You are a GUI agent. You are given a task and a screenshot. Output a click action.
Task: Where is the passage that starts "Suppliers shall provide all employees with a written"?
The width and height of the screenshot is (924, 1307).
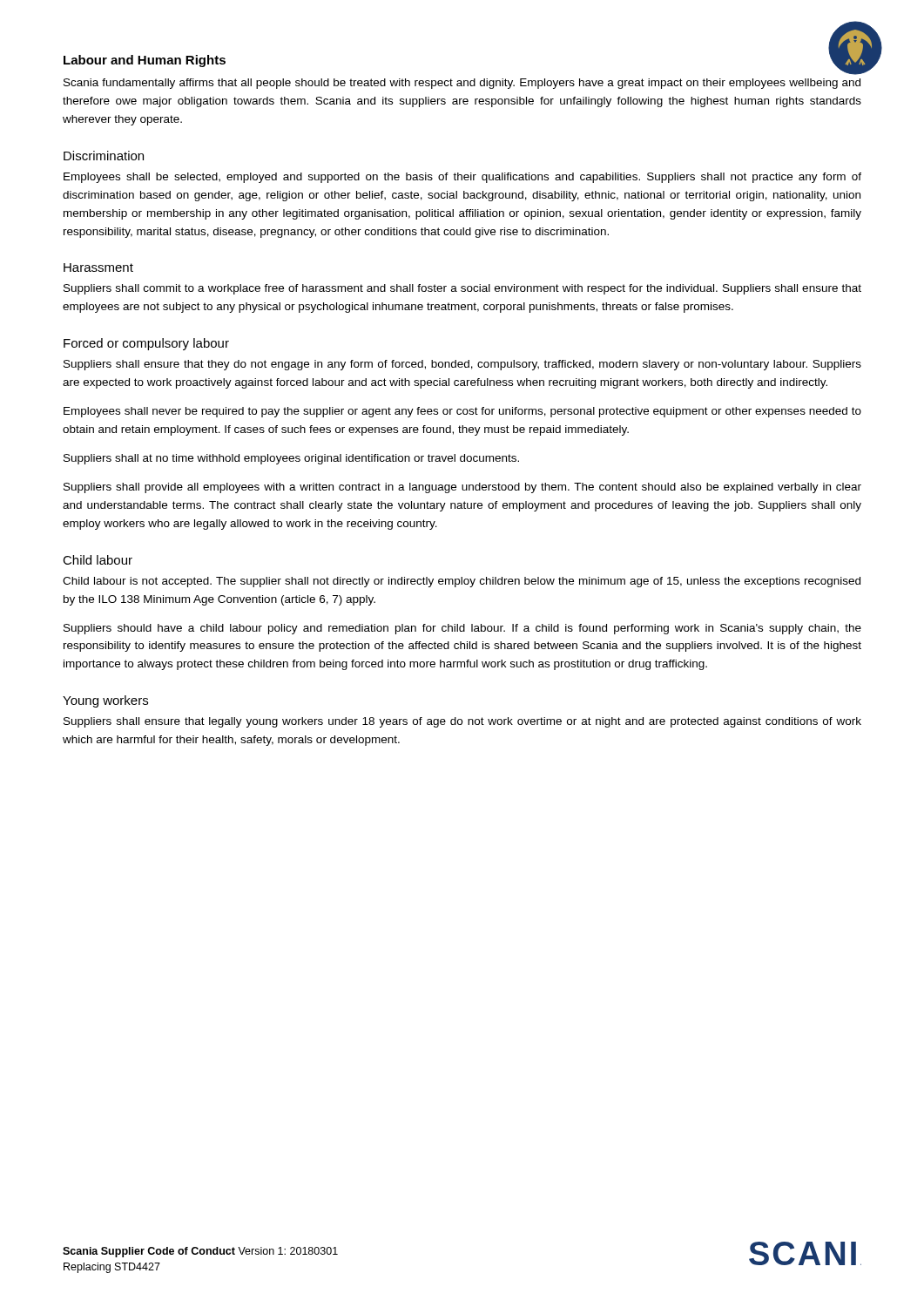point(462,505)
